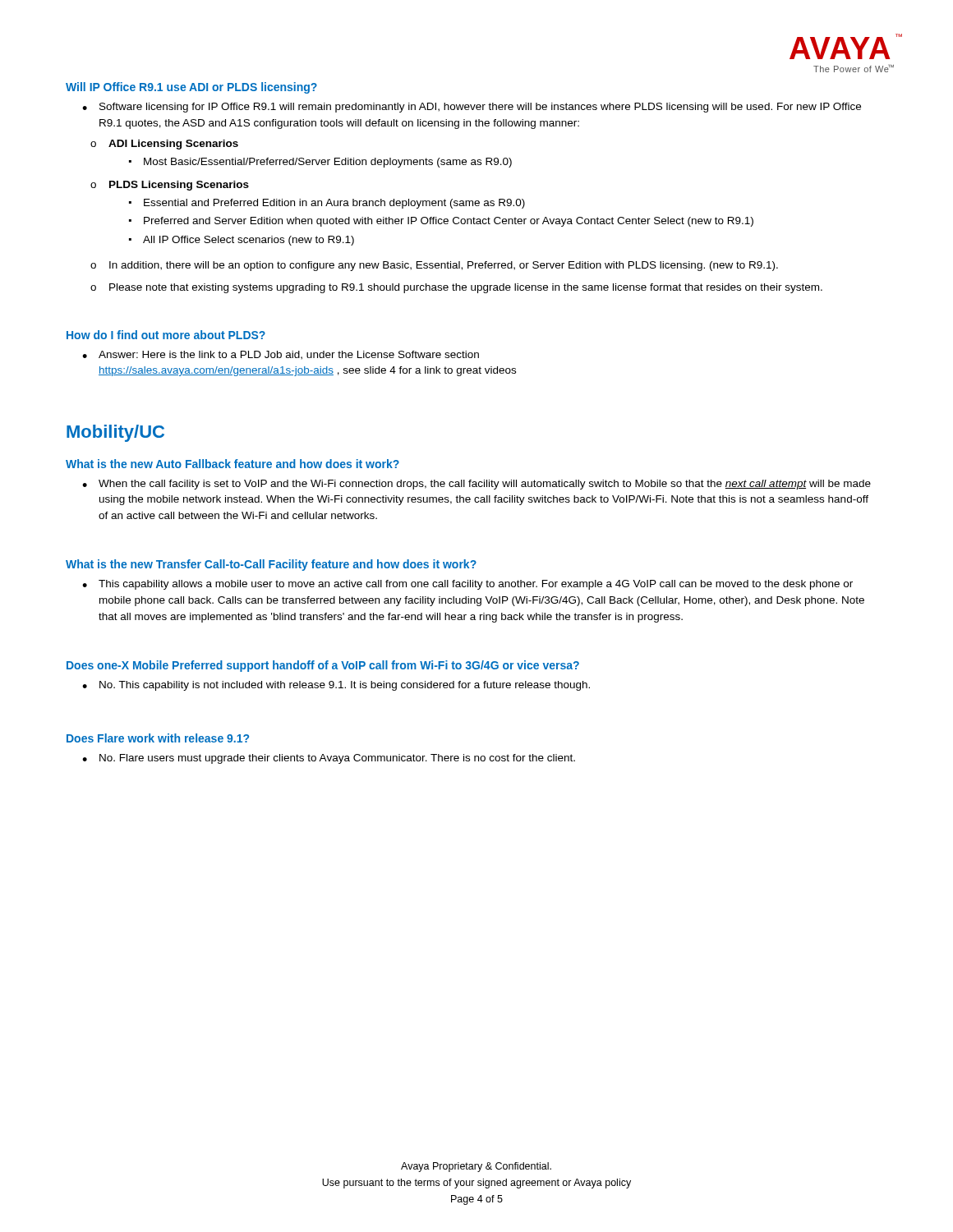This screenshot has height=1232, width=953.
Task: Navigate to the element starting "• Software licensing for"
Action: point(476,115)
